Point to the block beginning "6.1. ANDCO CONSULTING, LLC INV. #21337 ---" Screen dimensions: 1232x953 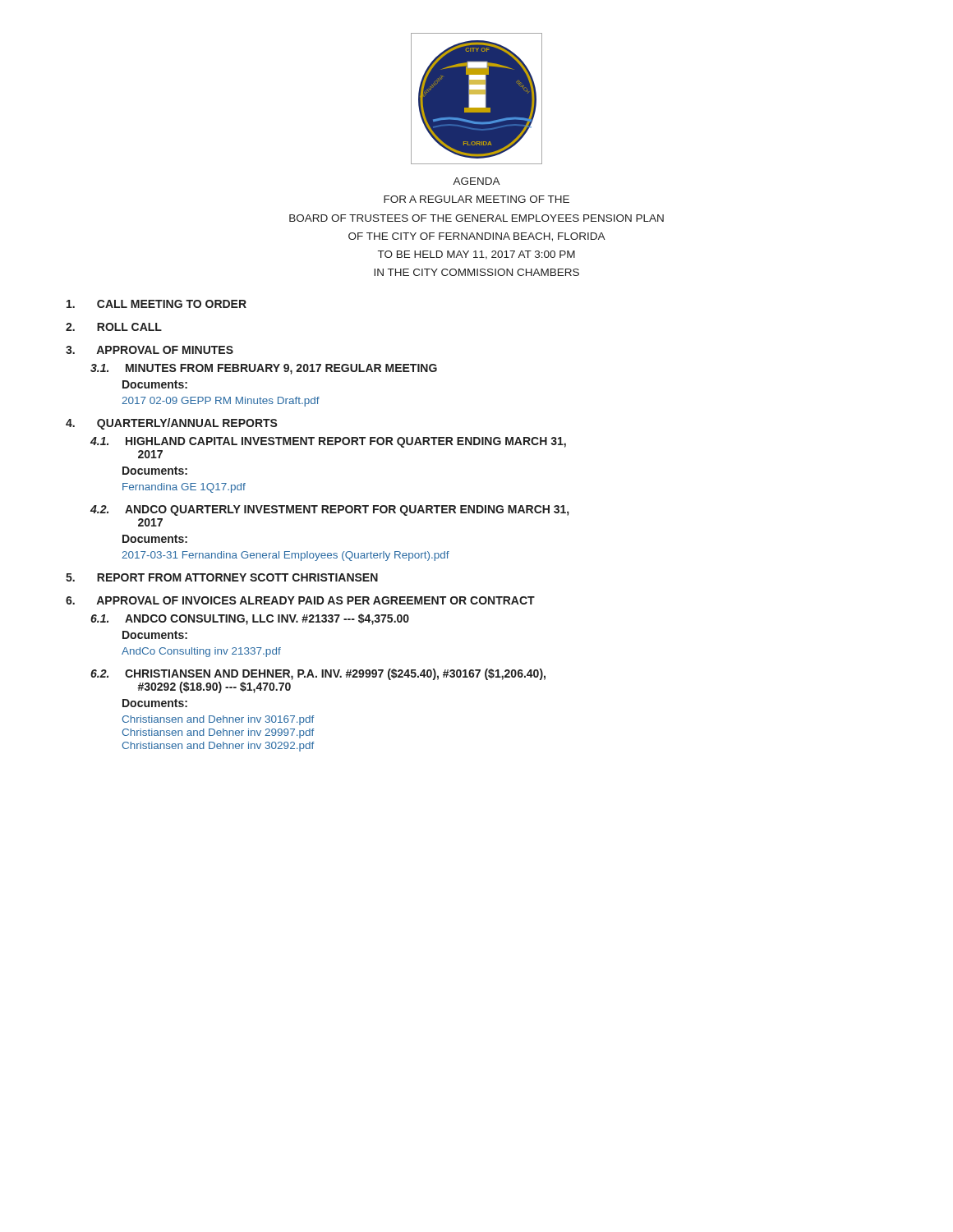tap(250, 618)
